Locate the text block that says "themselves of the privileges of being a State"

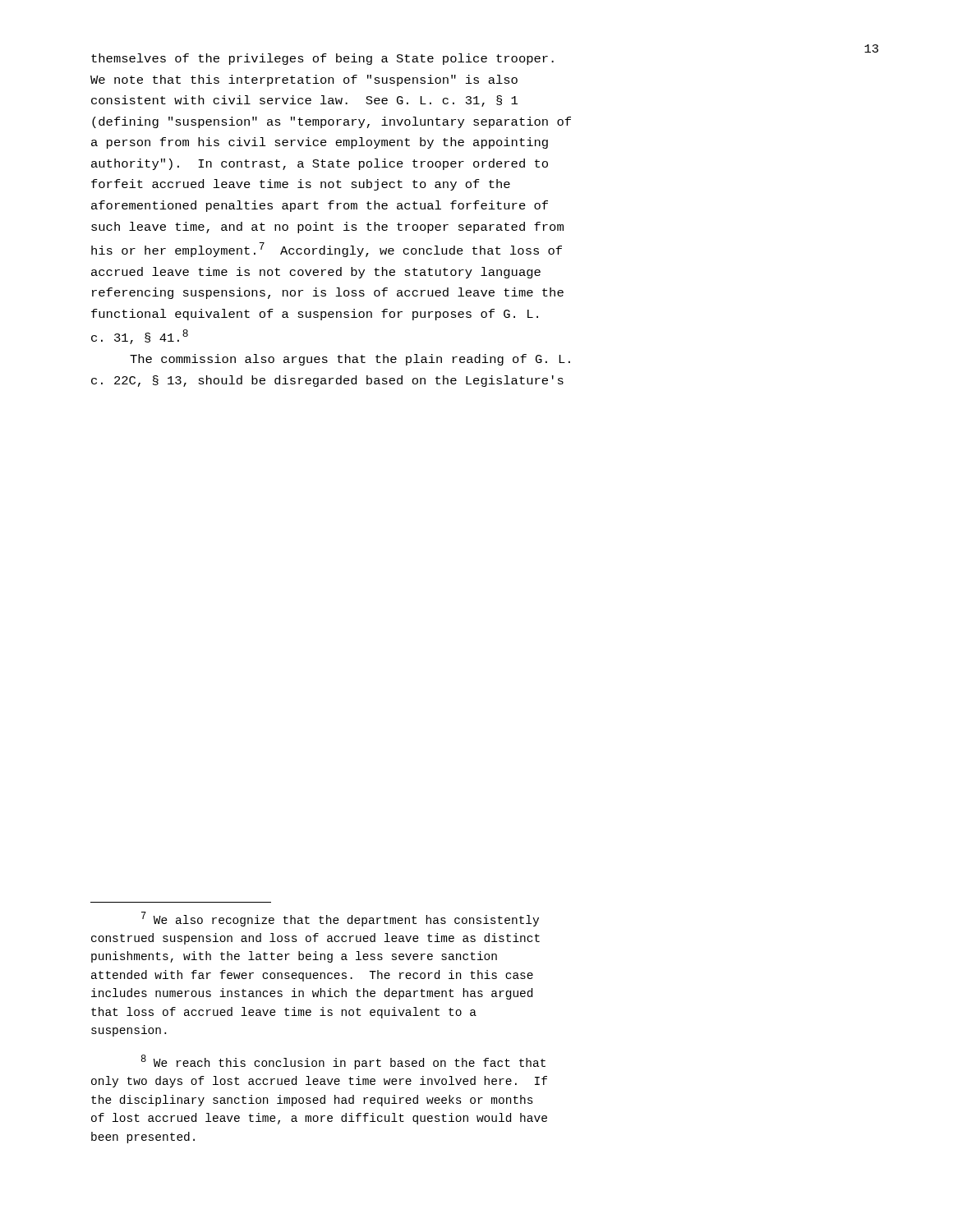coord(476,221)
